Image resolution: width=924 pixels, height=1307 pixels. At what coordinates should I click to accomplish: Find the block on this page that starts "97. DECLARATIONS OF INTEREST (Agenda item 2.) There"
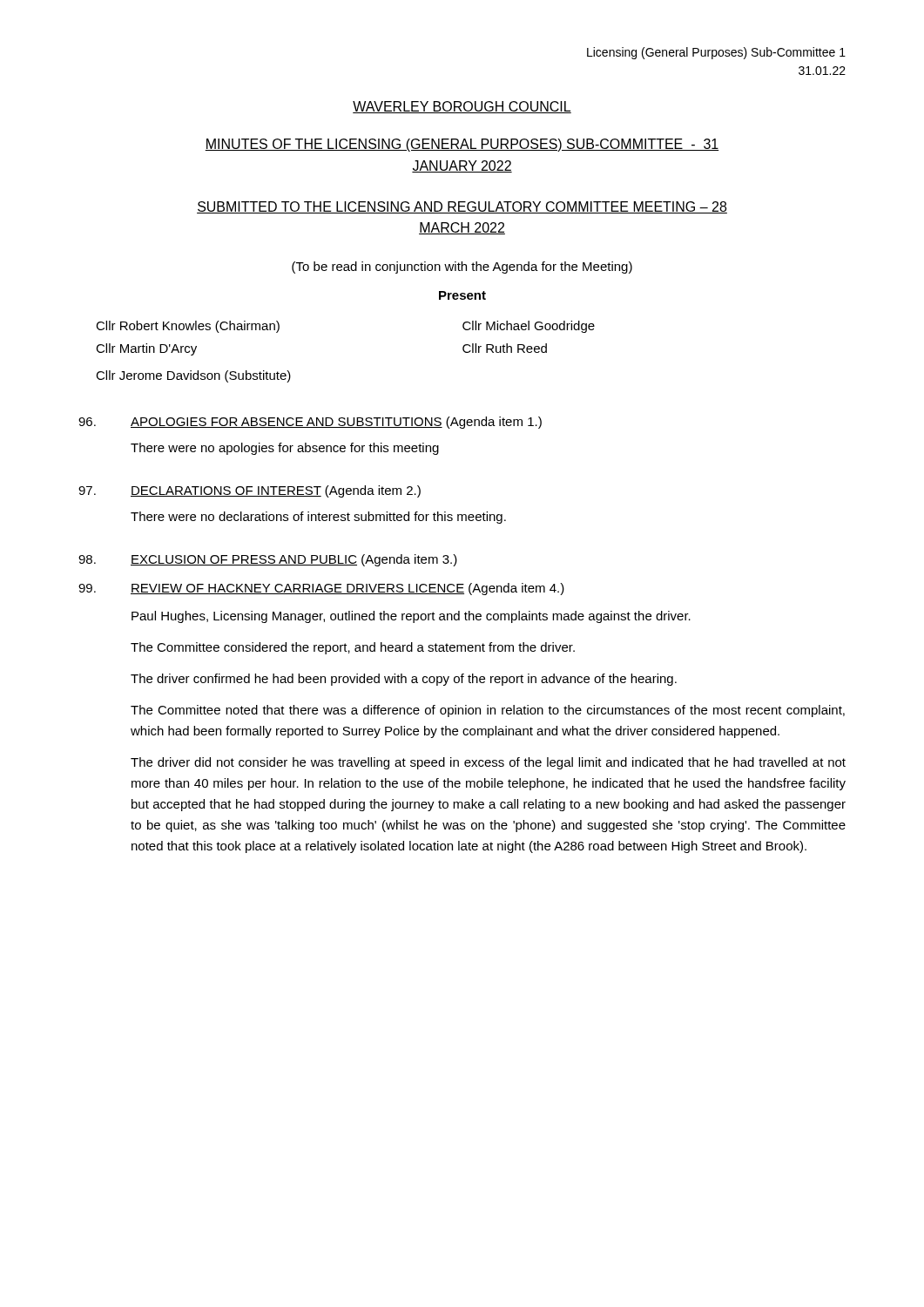point(462,510)
